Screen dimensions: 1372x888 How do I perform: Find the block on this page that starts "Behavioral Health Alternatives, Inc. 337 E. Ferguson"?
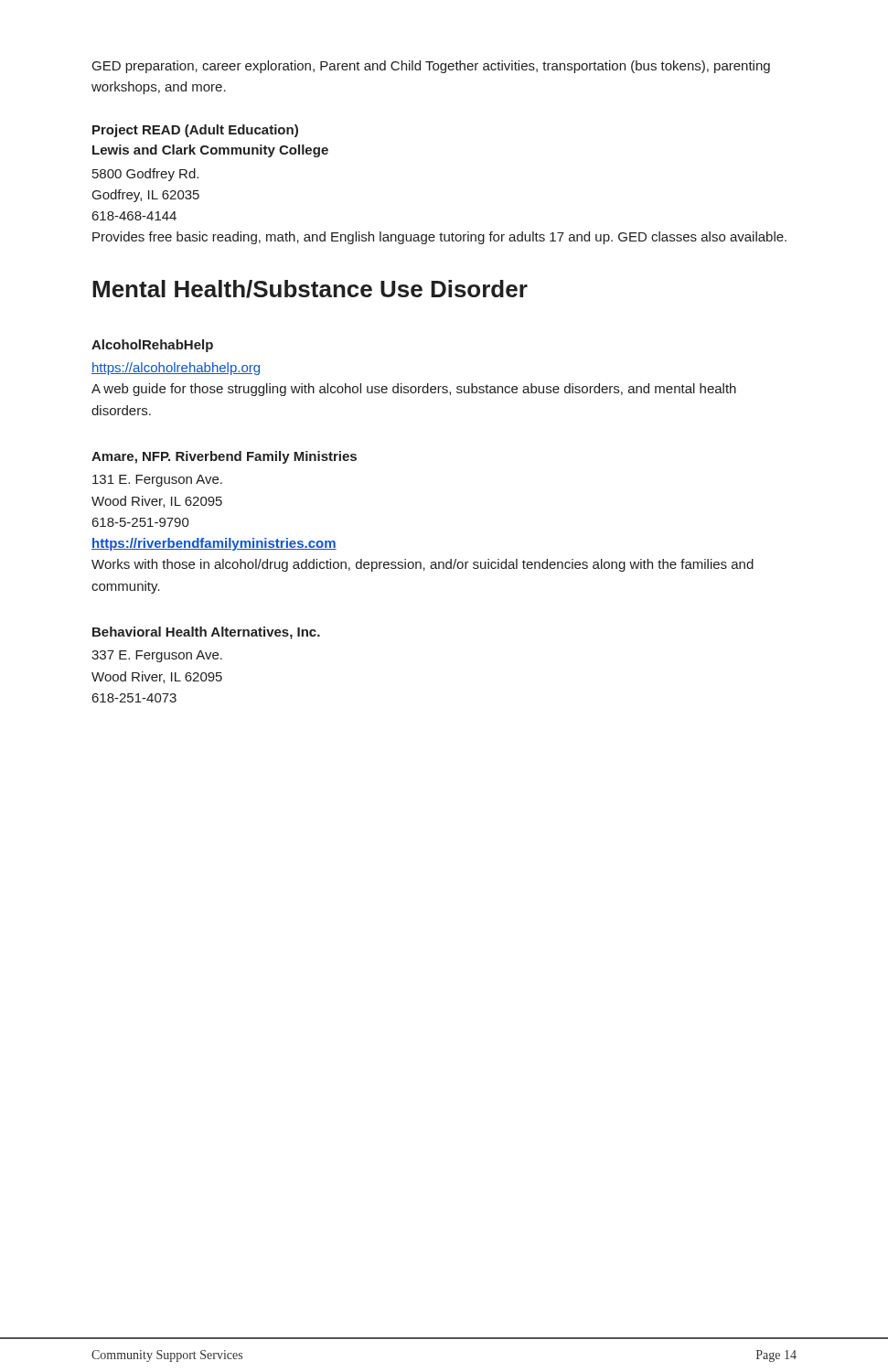pos(206,633)
